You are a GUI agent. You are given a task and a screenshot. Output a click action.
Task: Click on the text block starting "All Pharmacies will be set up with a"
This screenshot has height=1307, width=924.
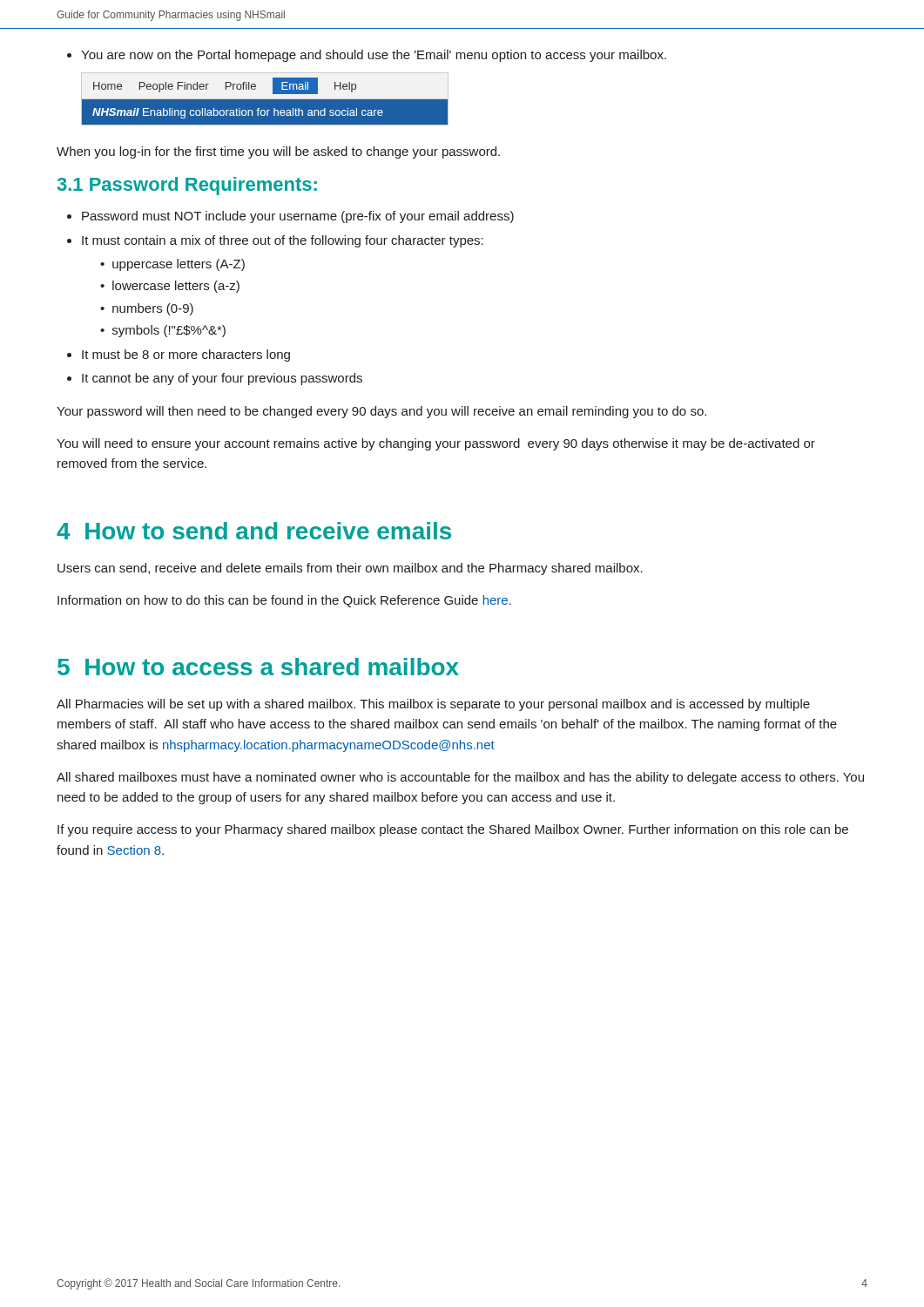pos(462,724)
